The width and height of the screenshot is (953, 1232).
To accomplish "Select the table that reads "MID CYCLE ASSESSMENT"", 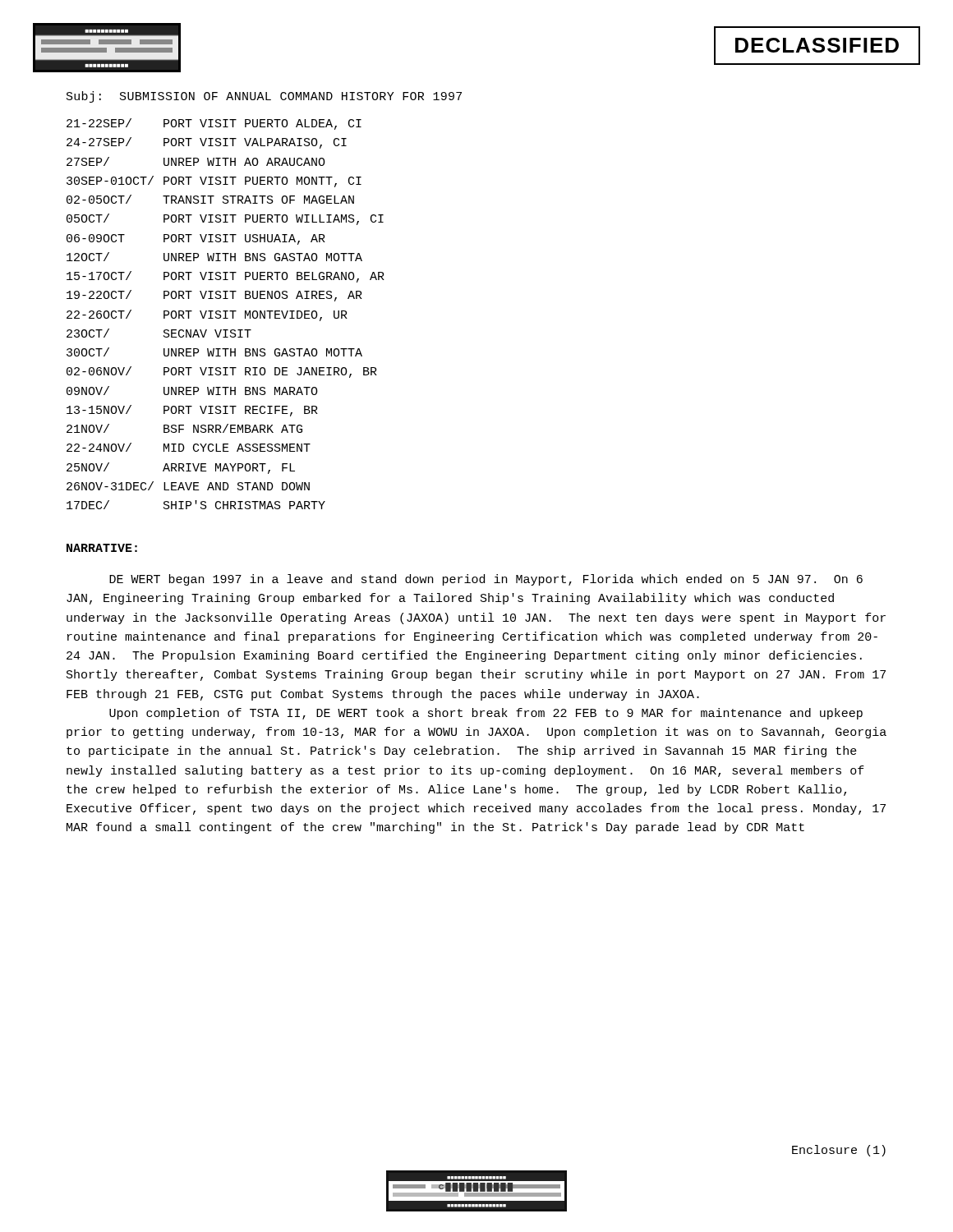I will click(229, 315).
